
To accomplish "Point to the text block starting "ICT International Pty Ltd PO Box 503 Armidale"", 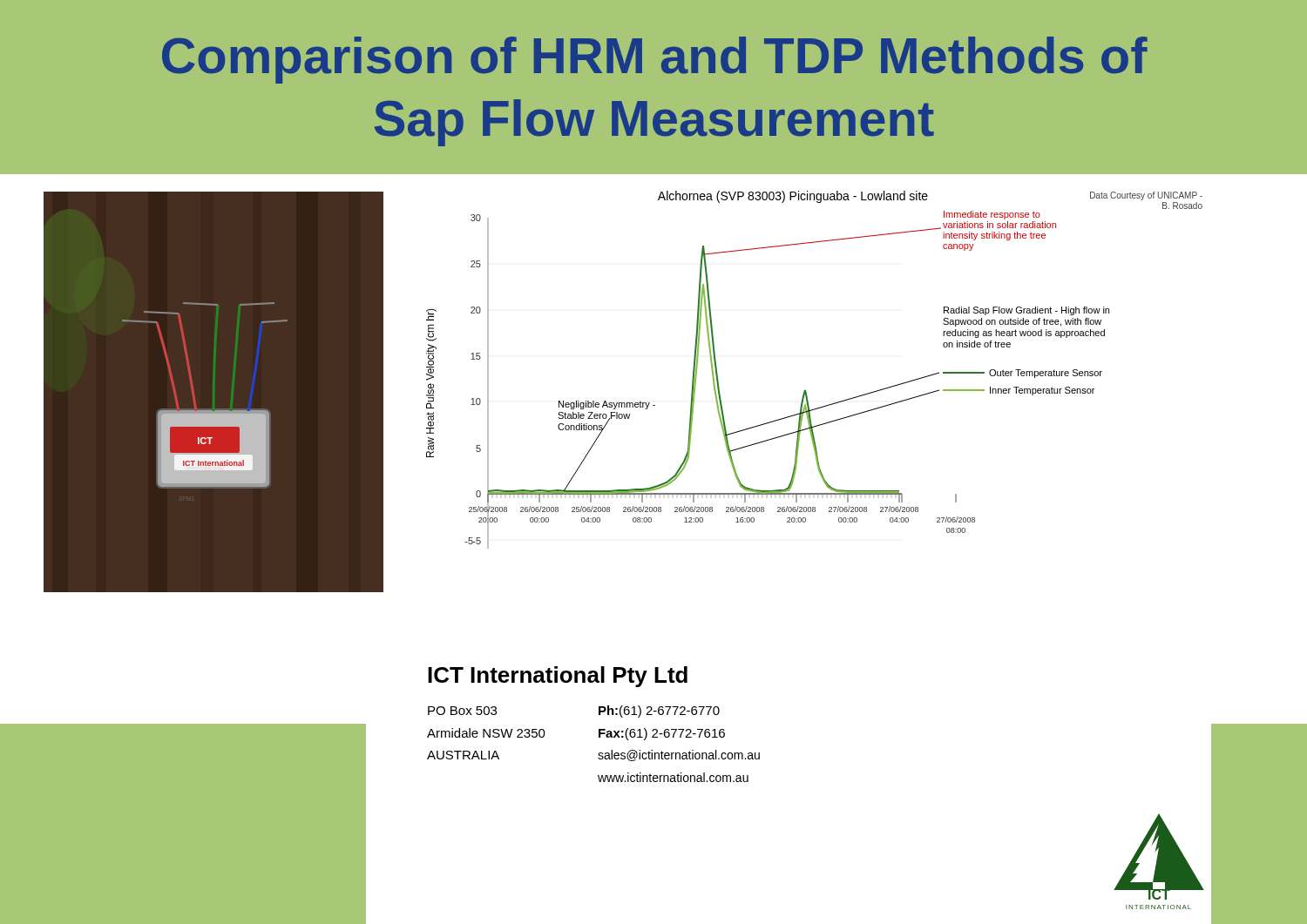I will 594,726.
